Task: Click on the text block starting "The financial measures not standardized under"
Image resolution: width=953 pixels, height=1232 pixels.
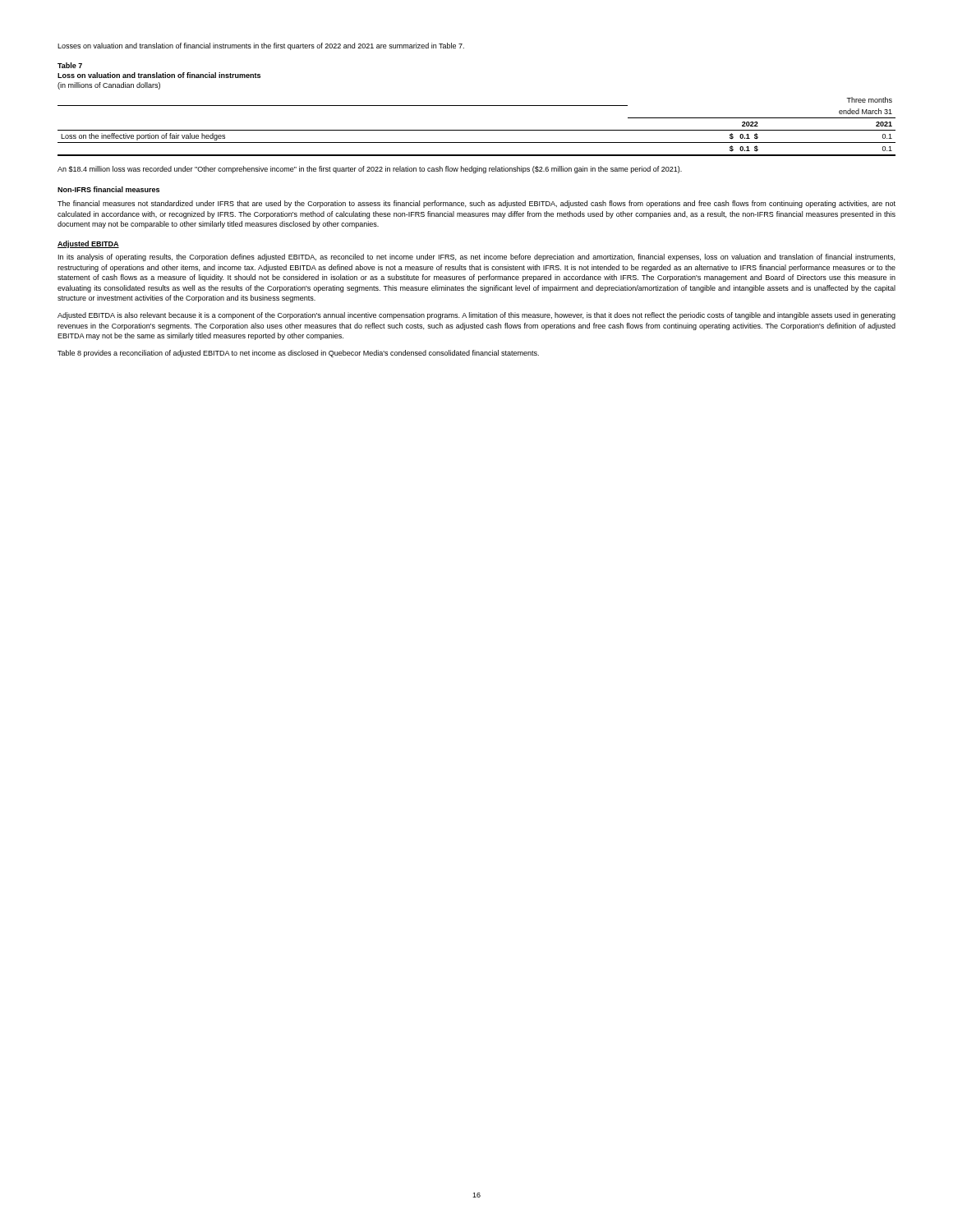Action: click(x=476, y=214)
